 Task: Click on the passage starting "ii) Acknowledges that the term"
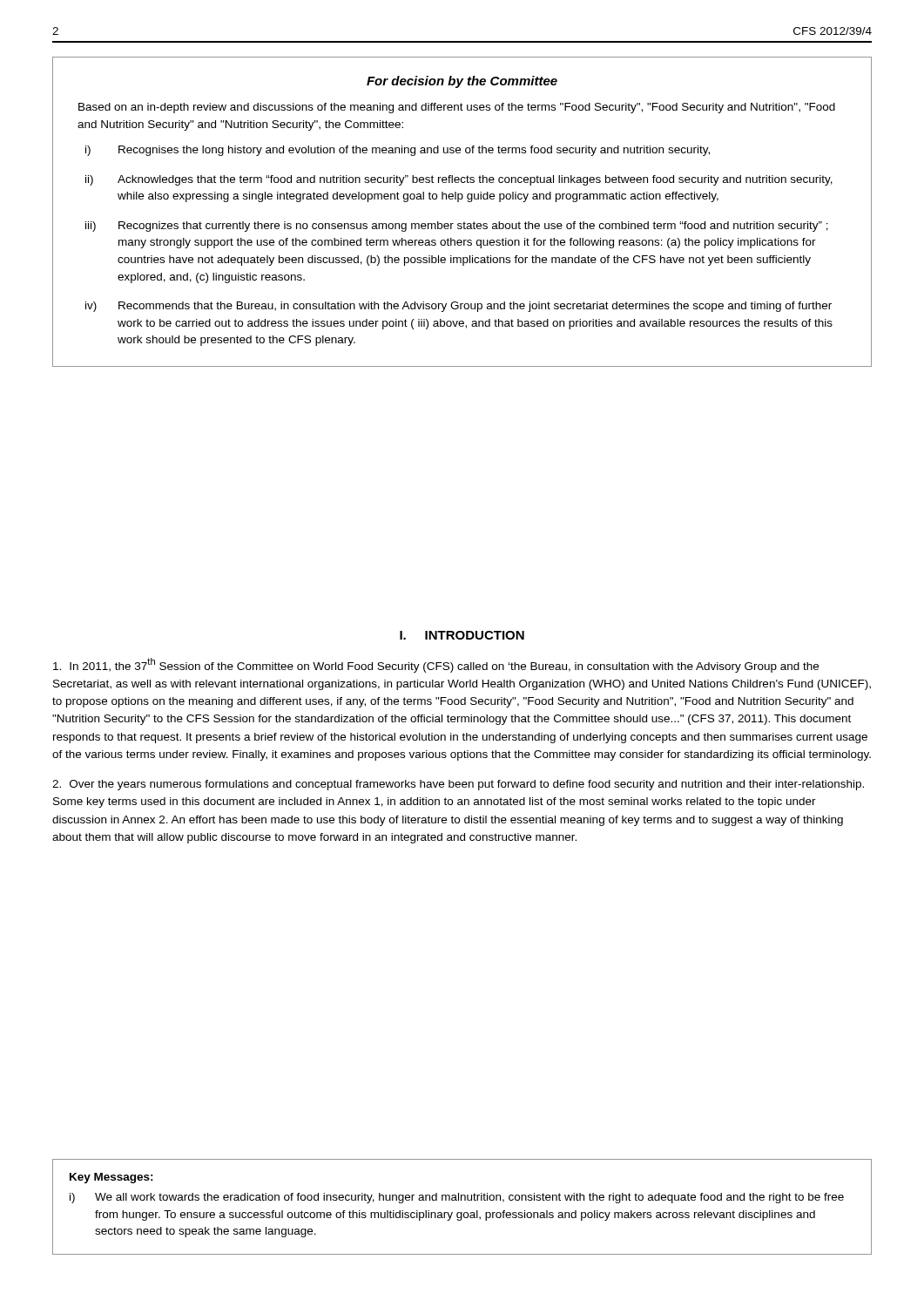tap(465, 188)
